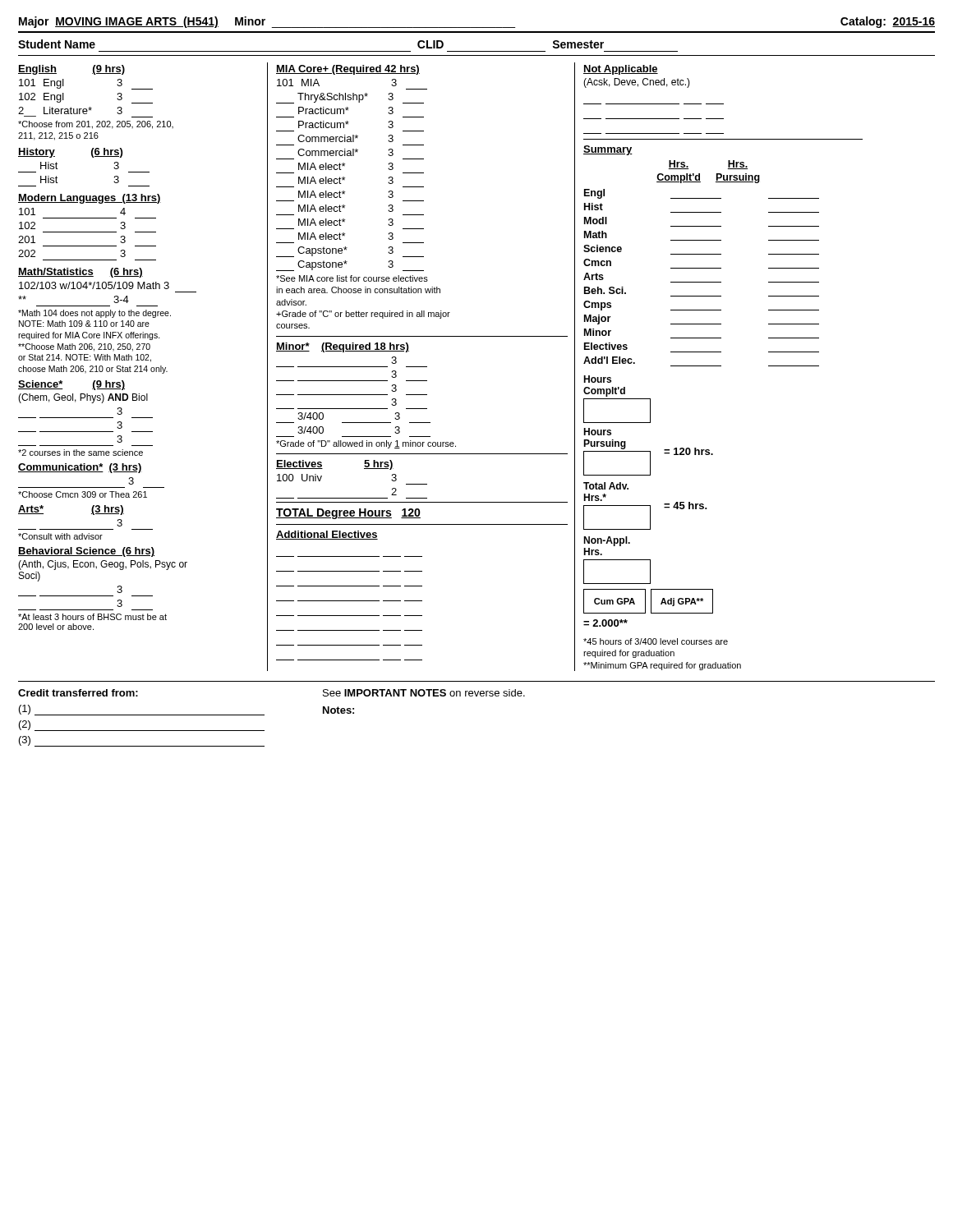Click the passage that begins "(Anth, Cjus, Econ, Geog,"
Viewport: 953px width, 1232px height.
(103, 570)
